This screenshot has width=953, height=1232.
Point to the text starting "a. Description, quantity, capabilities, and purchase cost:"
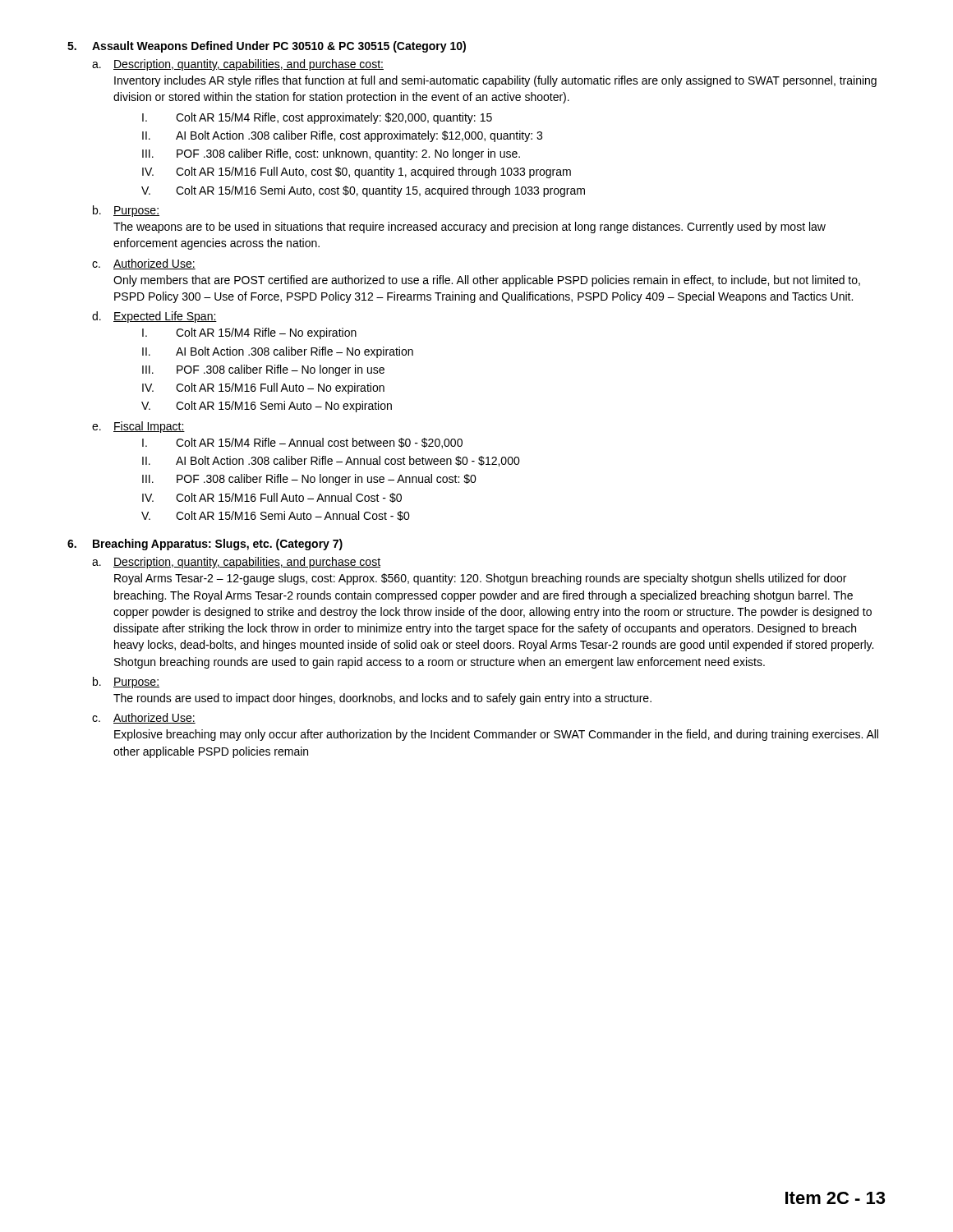click(x=238, y=64)
